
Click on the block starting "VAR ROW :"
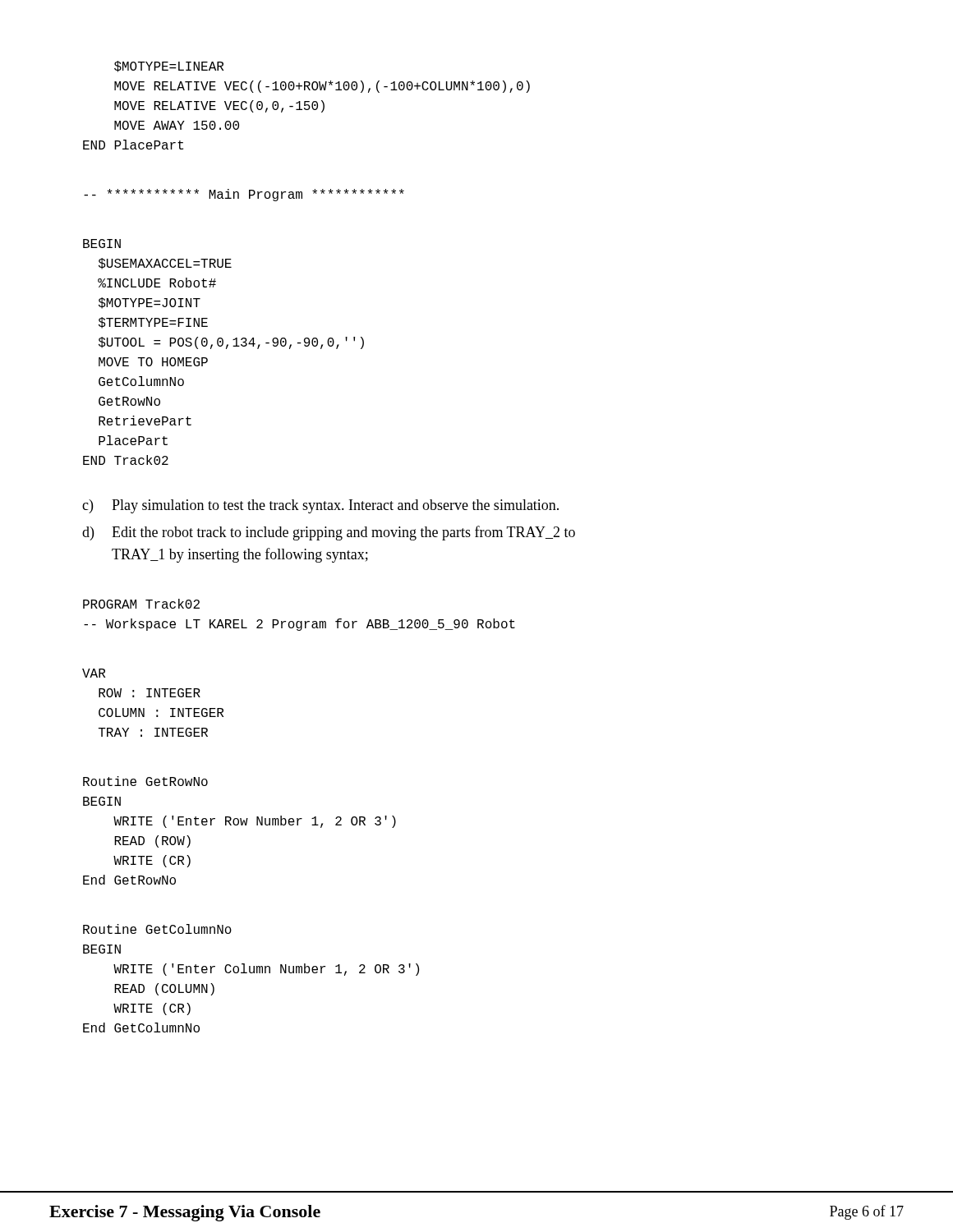tap(153, 704)
